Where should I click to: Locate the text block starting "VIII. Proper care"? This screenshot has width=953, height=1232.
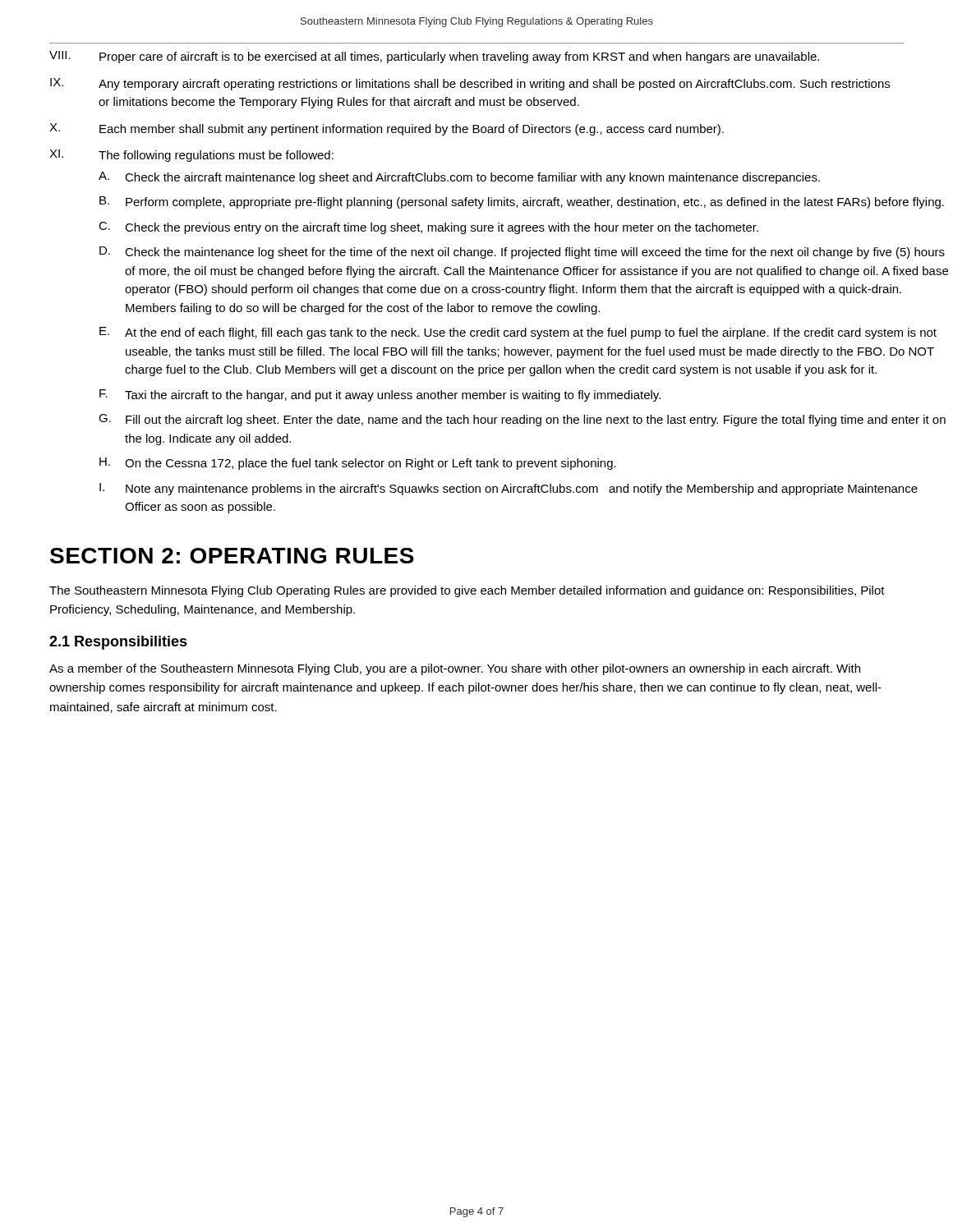pos(476,57)
